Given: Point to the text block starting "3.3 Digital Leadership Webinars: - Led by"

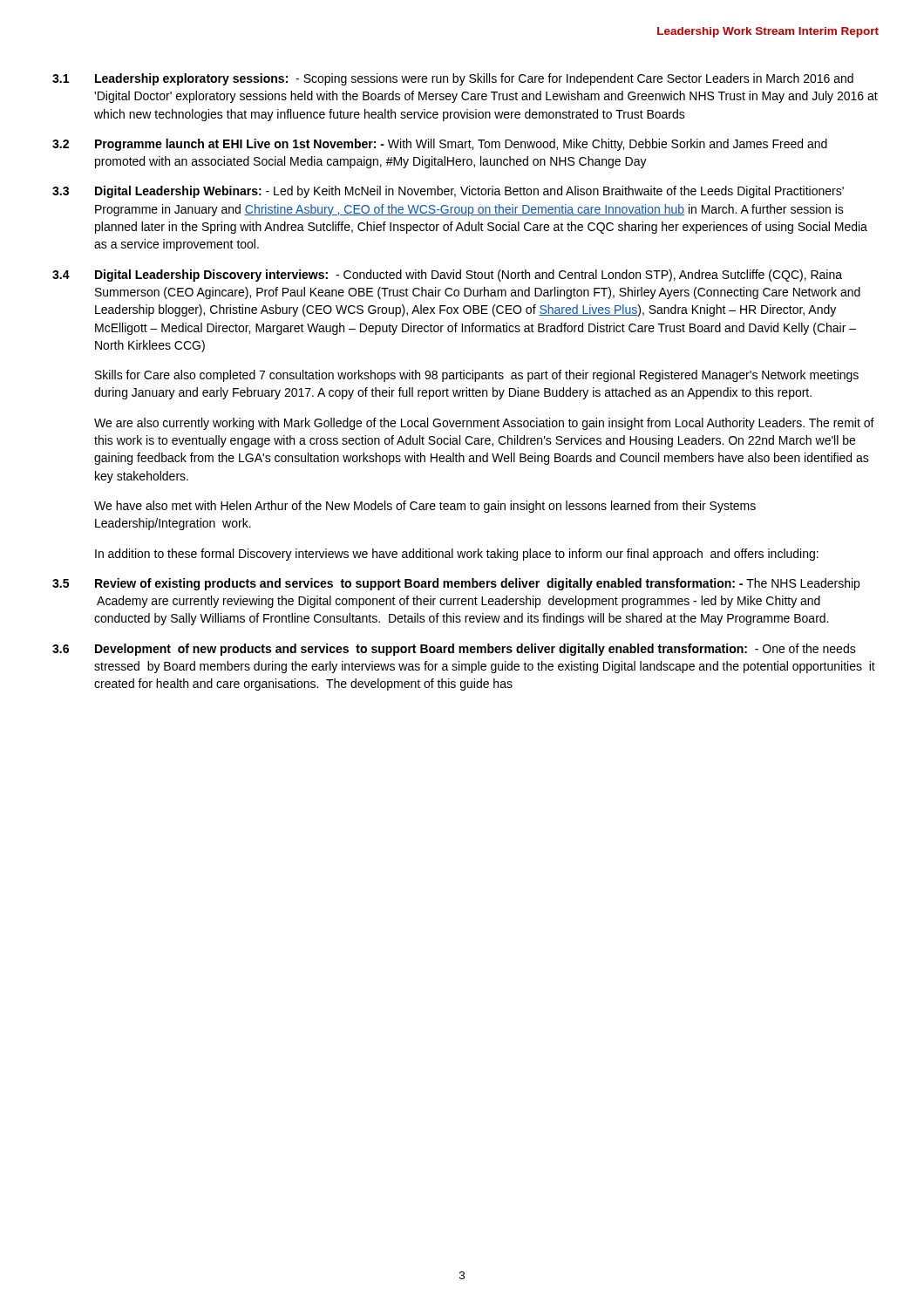Looking at the screenshot, I should point(465,218).
